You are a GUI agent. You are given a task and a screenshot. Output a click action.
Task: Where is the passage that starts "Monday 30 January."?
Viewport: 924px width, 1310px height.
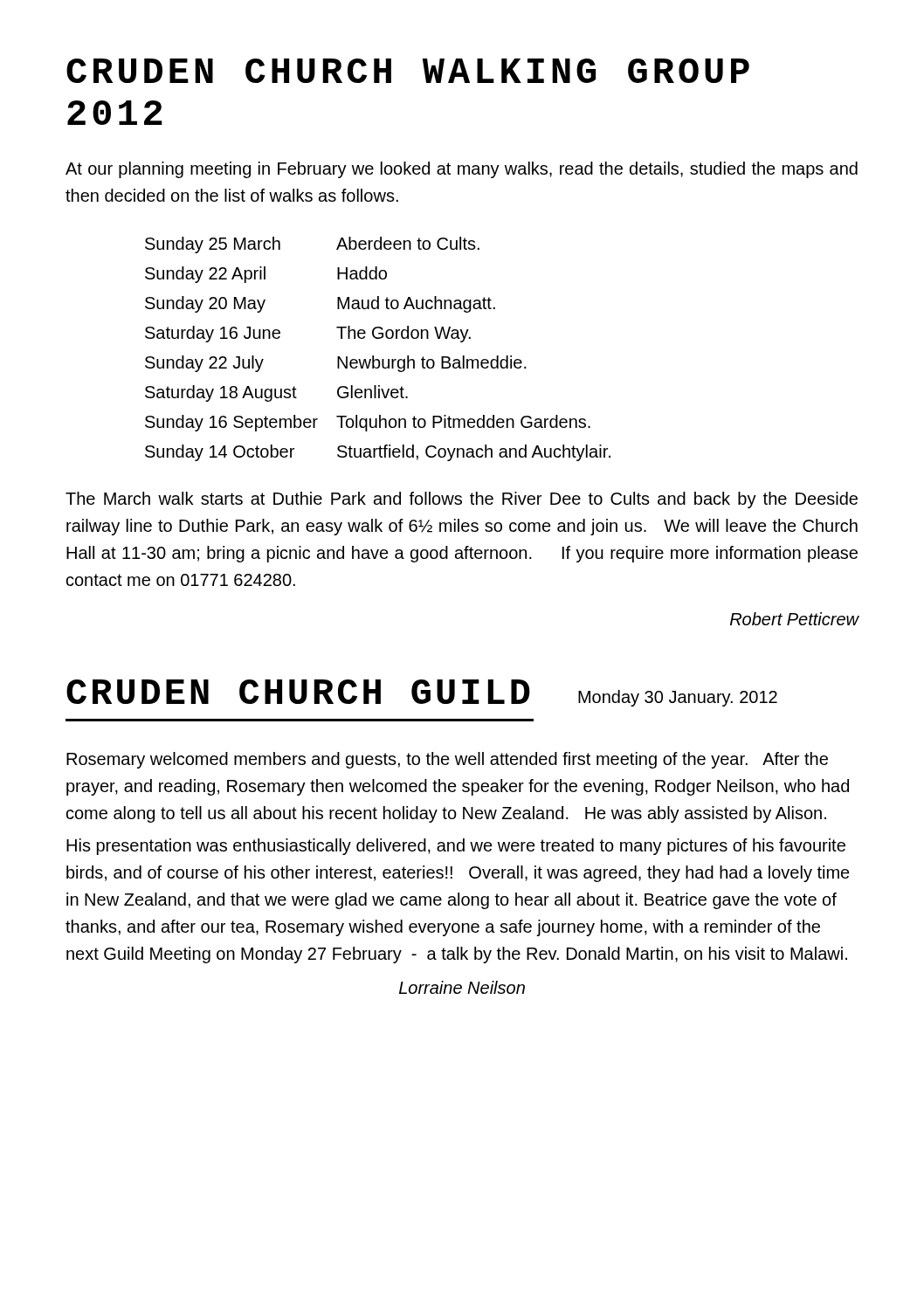[x=678, y=697]
